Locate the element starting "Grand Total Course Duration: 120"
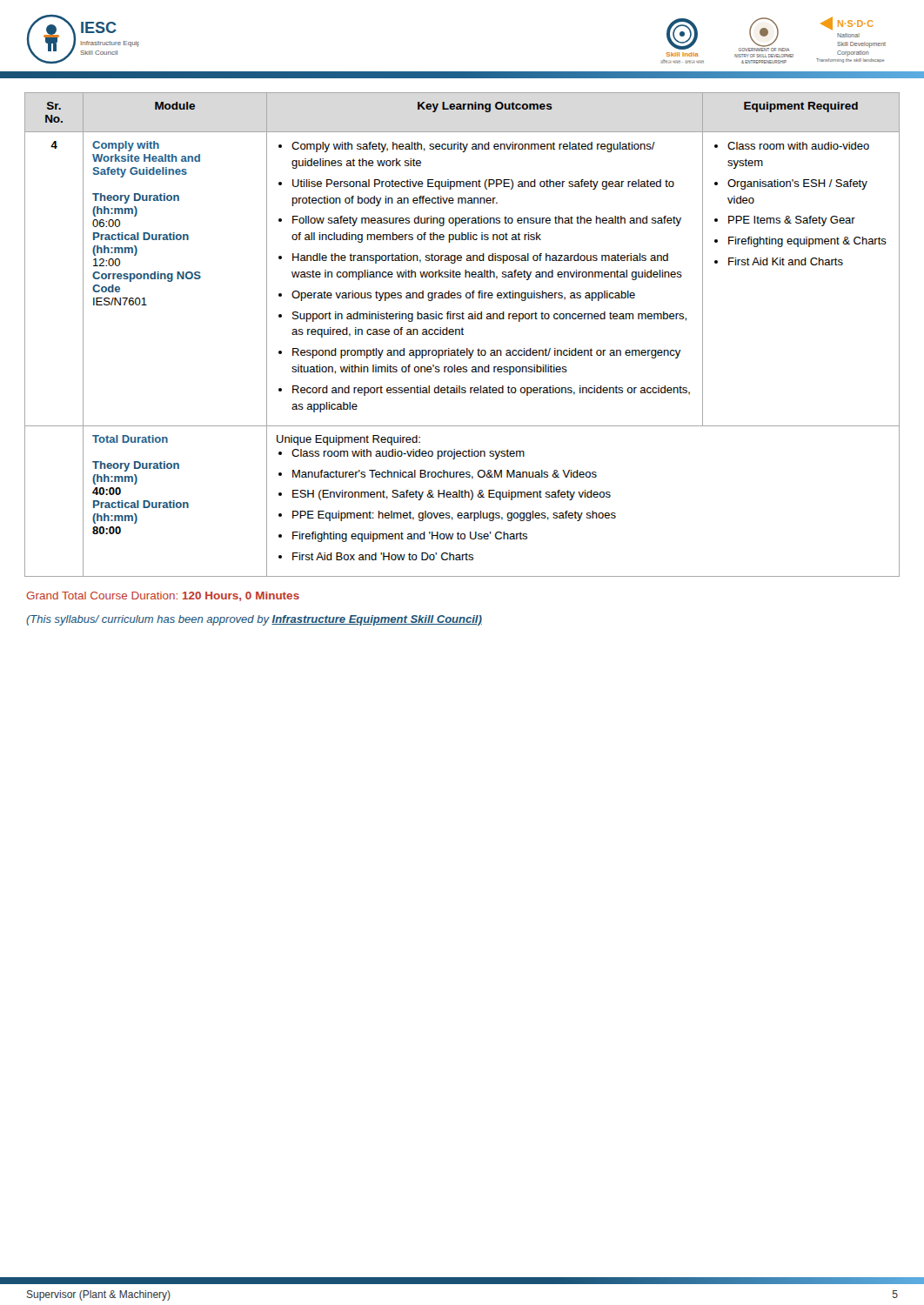Image resolution: width=924 pixels, height=1305 pixels. coord(163,595)
